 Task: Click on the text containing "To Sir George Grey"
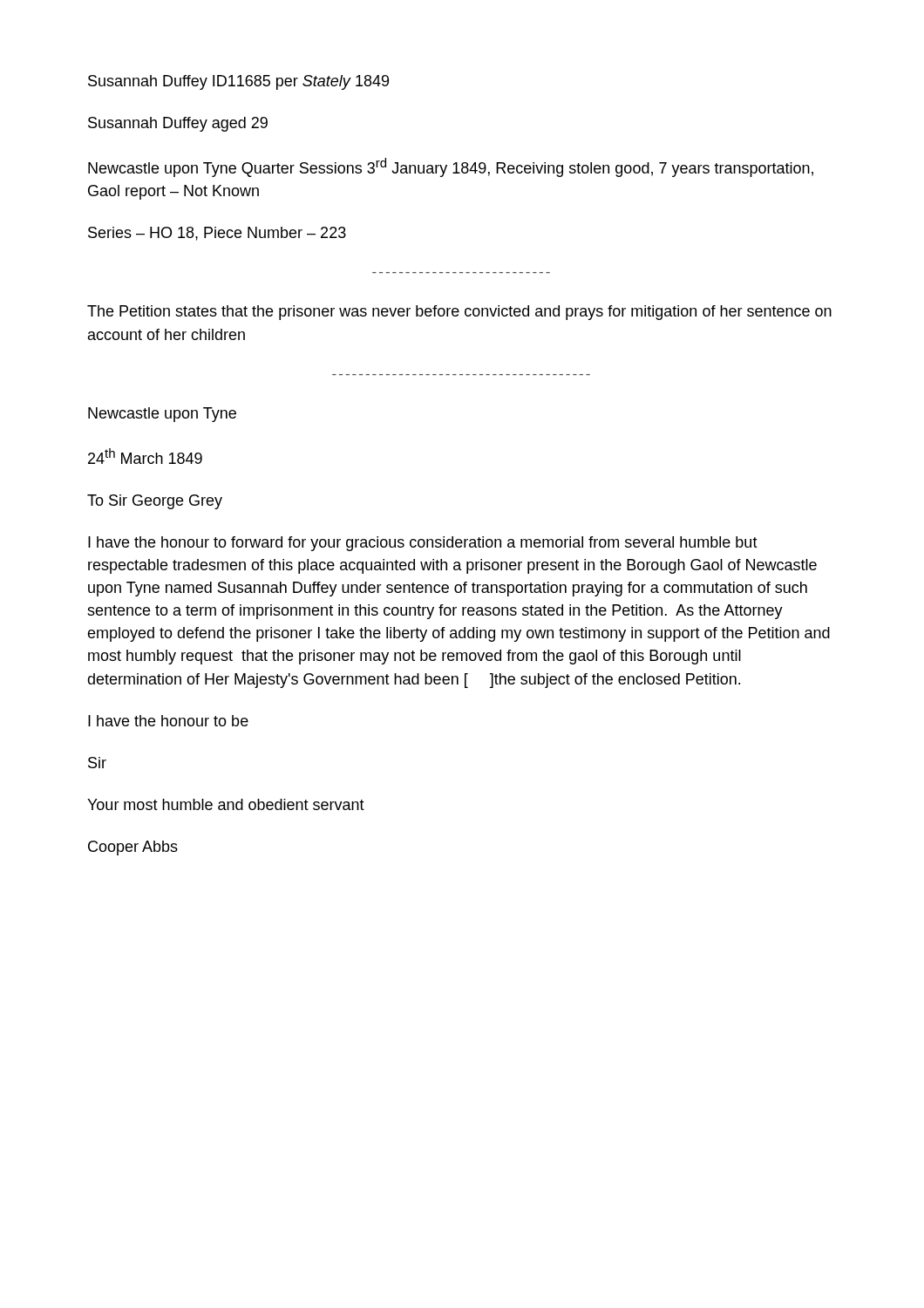click(x=155, y=500)
